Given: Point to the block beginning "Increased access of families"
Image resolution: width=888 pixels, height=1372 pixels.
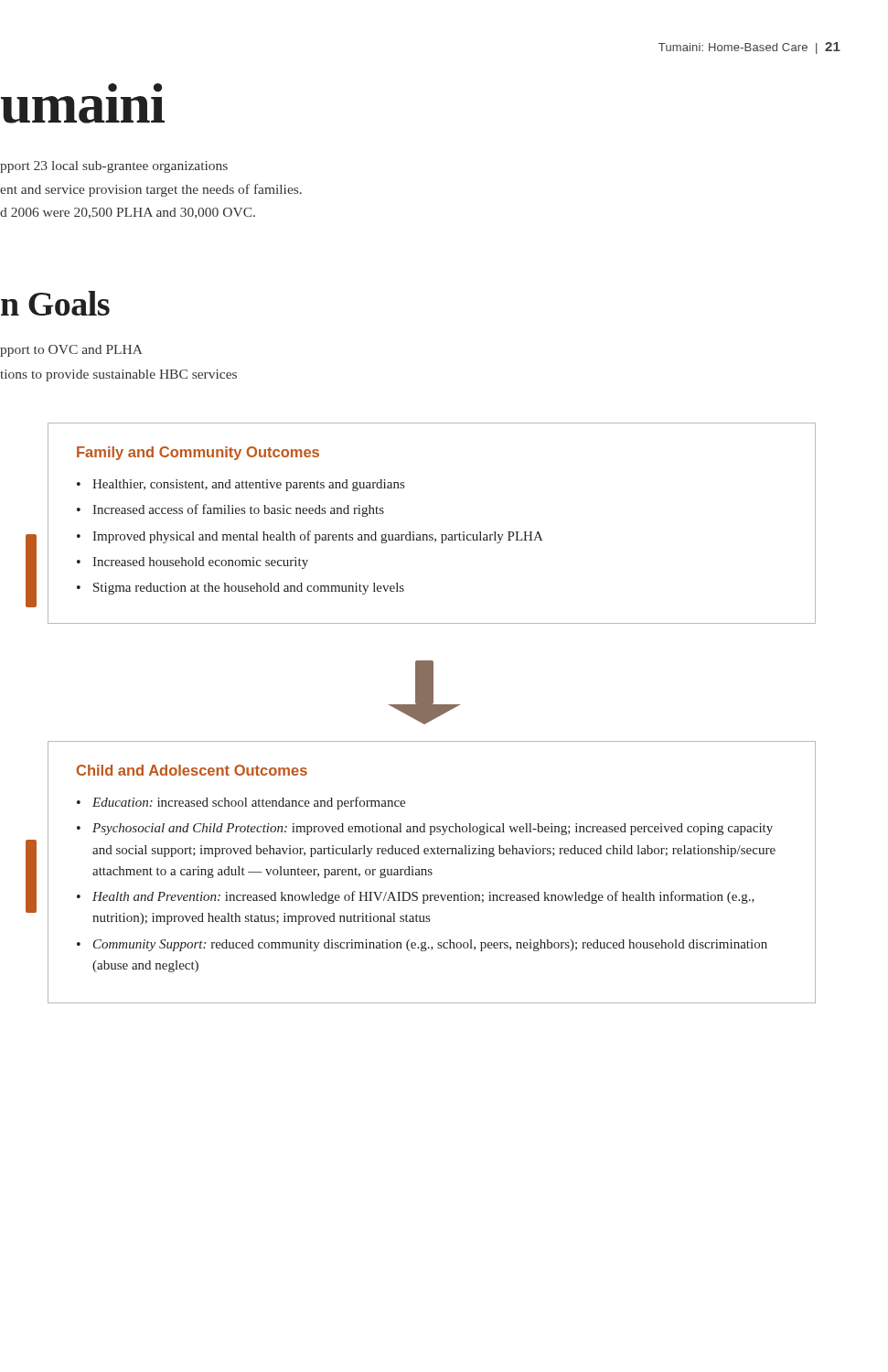Looking at the screenshot, I should point(238,510).
